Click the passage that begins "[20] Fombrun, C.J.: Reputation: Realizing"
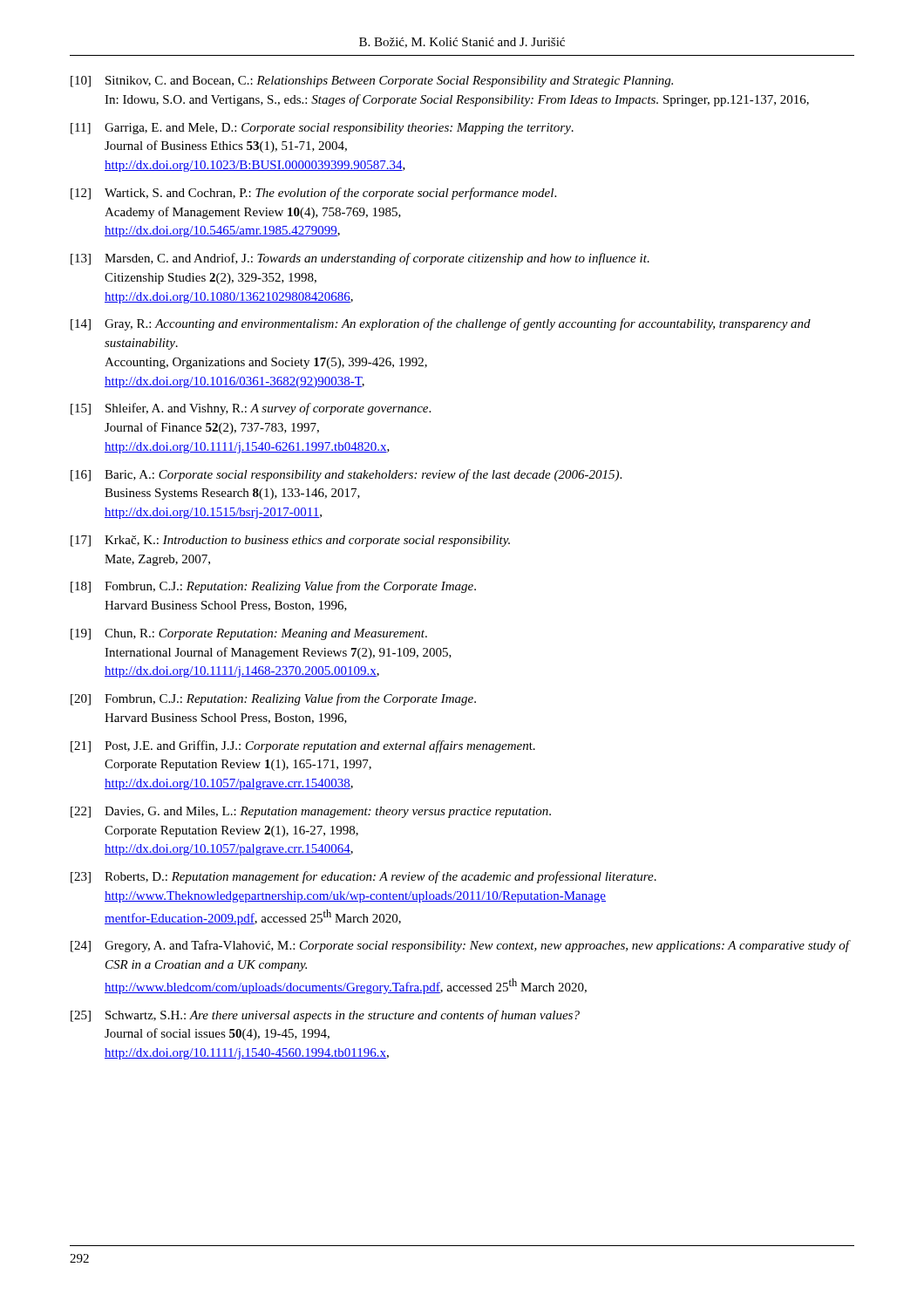Screen dimensions: 1308x924 pos(462,709)
